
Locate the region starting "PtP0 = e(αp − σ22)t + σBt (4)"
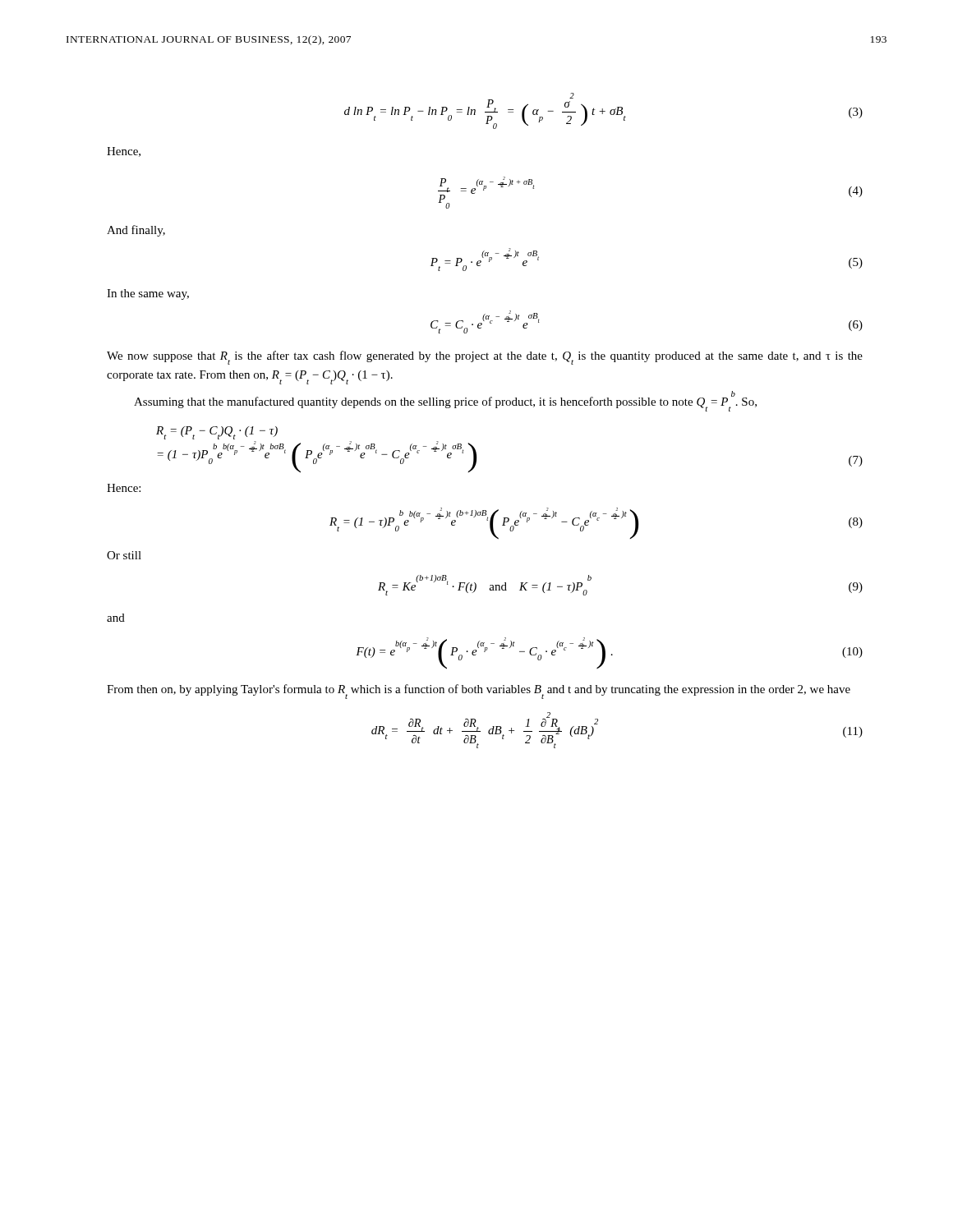[x=444, y=191]
